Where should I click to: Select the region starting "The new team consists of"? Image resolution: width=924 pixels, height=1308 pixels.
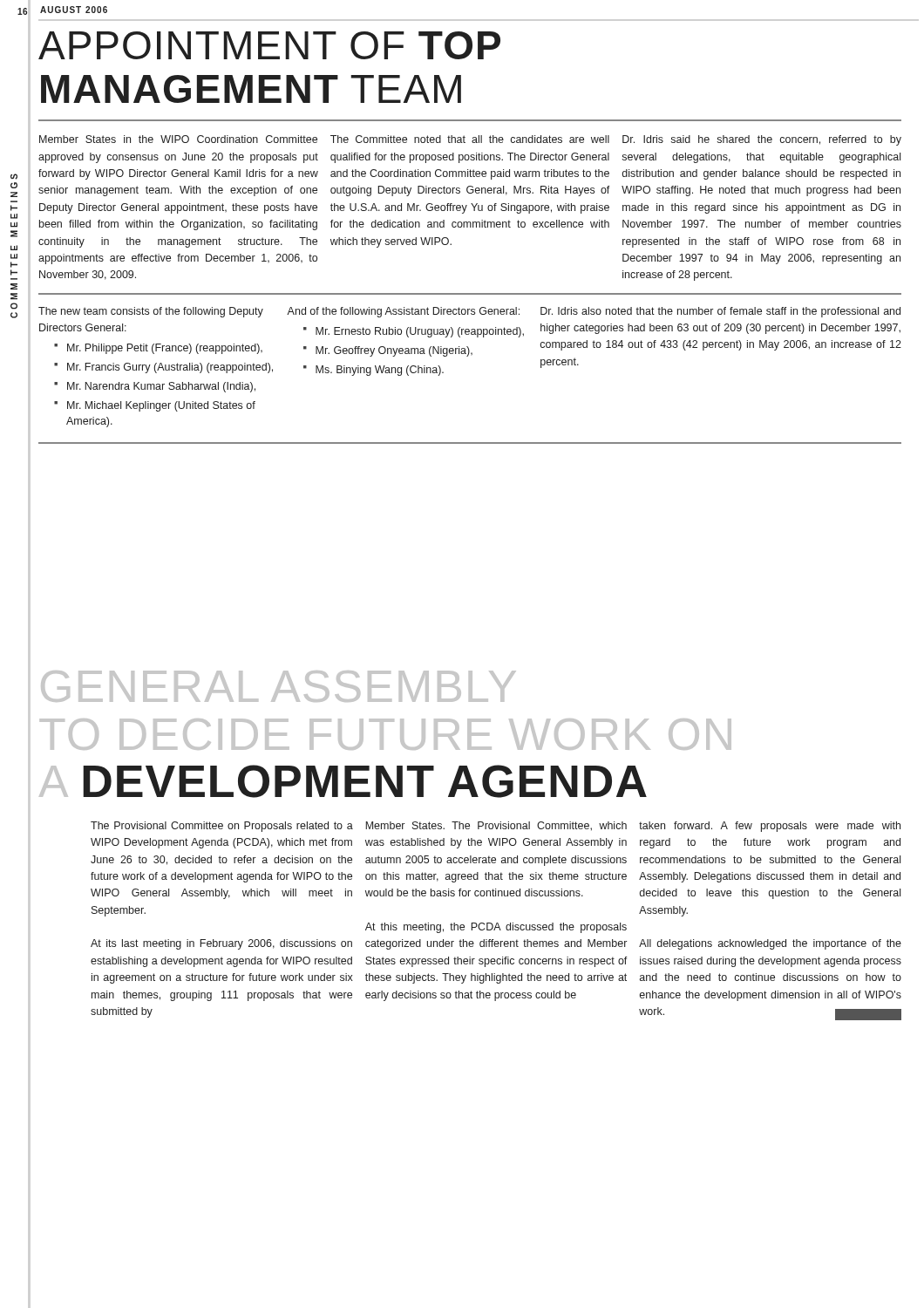click(x=151, y=319)
